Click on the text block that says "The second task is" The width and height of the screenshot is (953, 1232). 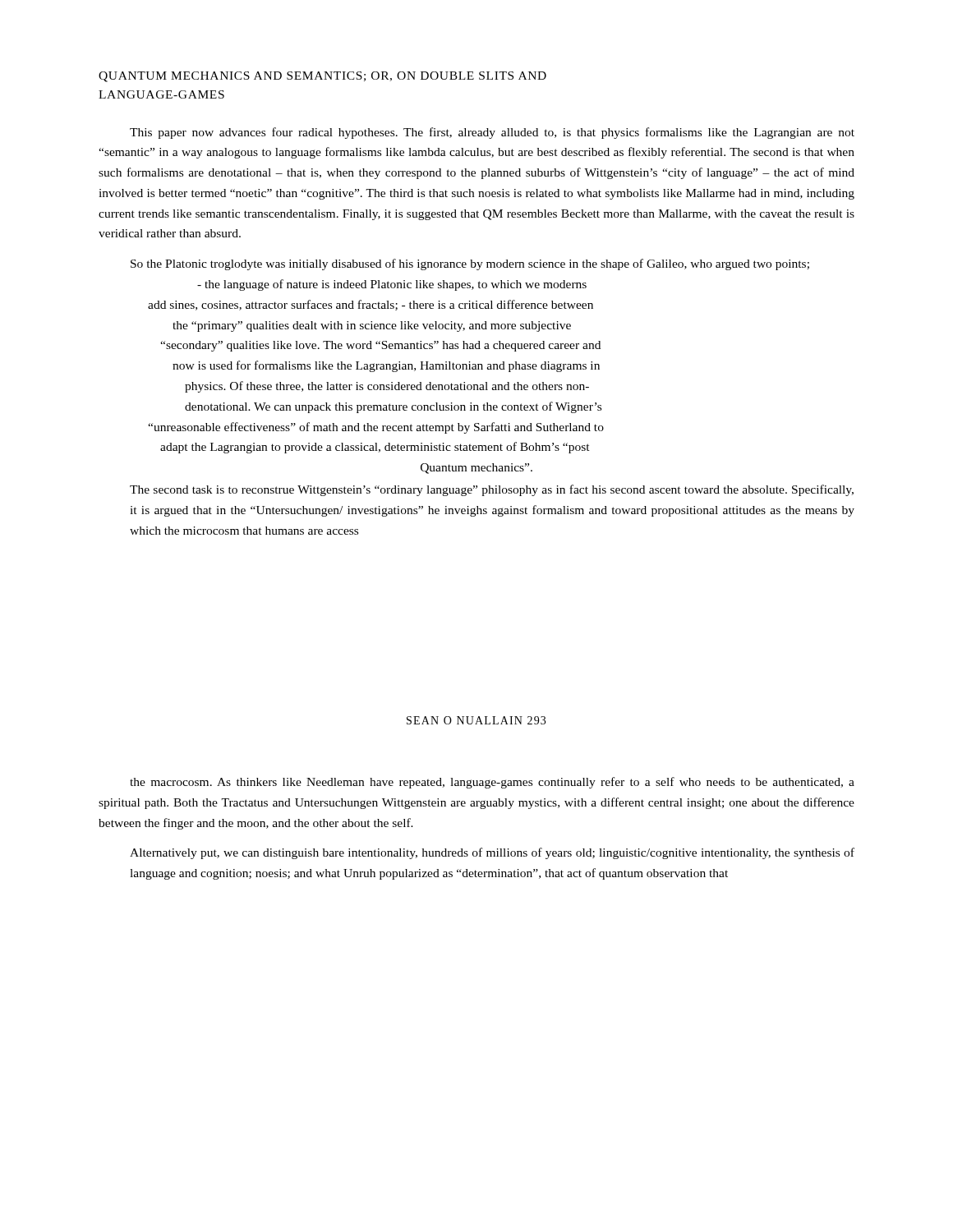(492, 510)
